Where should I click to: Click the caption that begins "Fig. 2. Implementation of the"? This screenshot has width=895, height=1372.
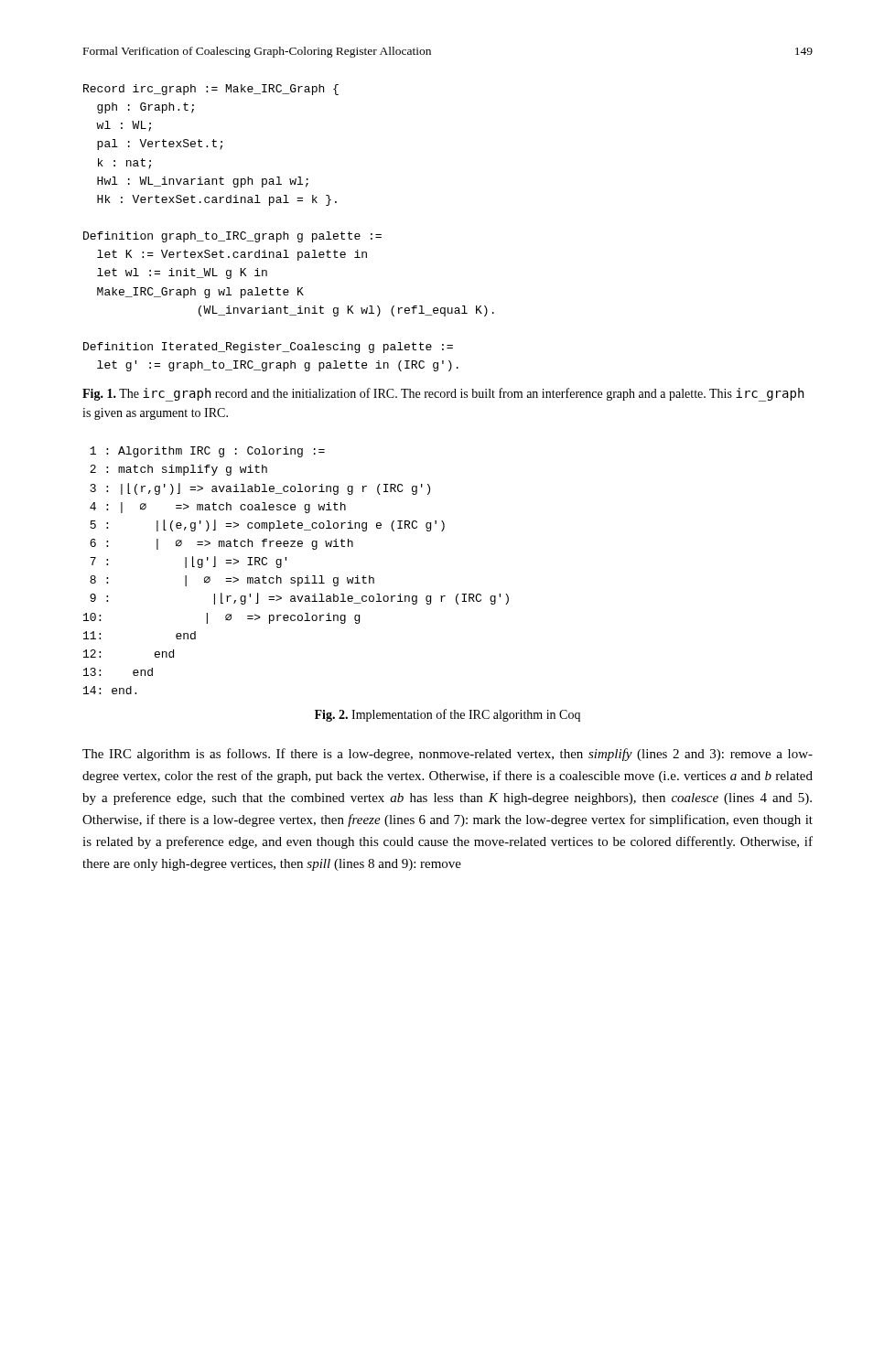point(448,715)
